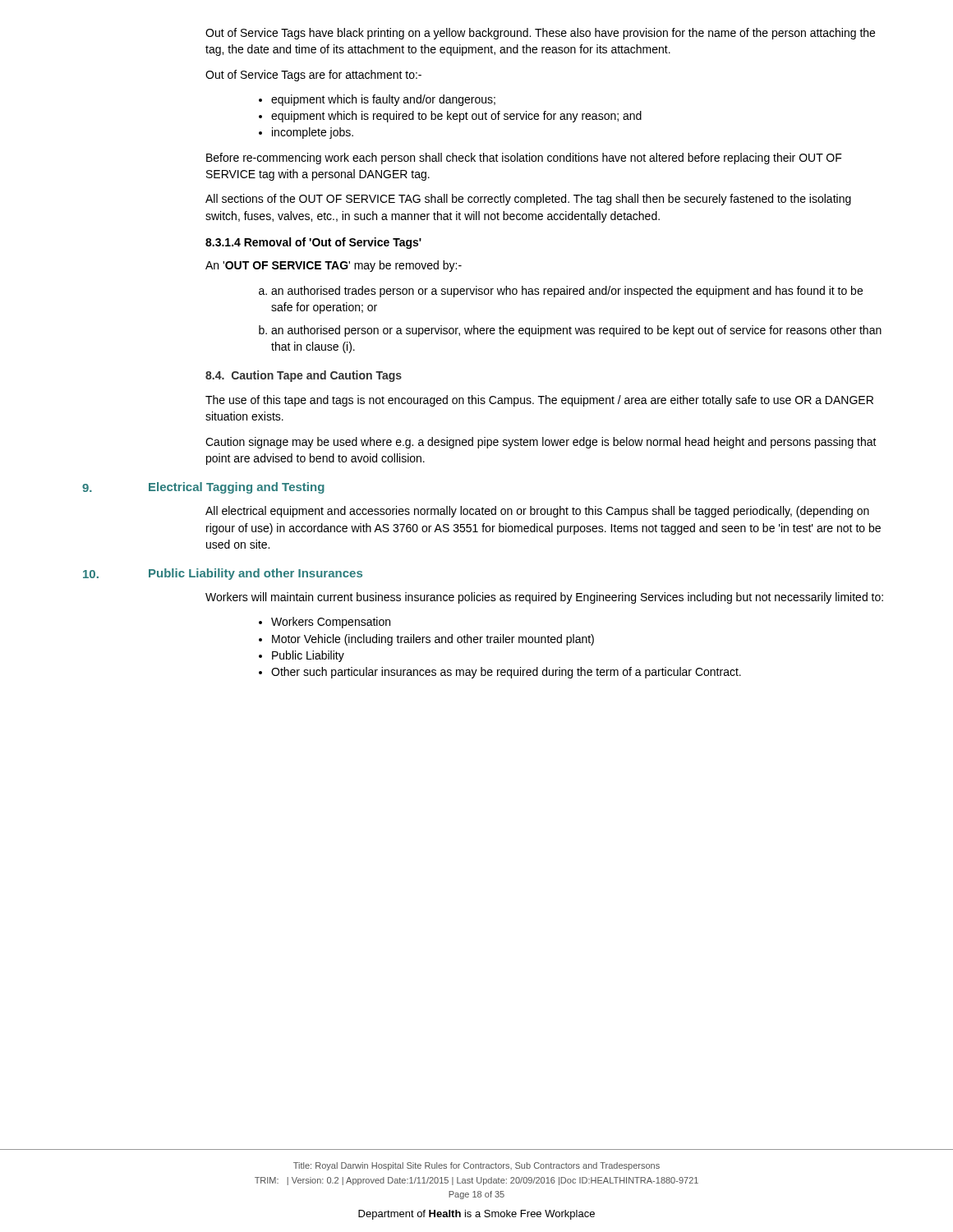The height and width of the screenshot is (1232, 953).
Task: Find the text starting "An 'OUT OF"
Action: tap(334, 266)
